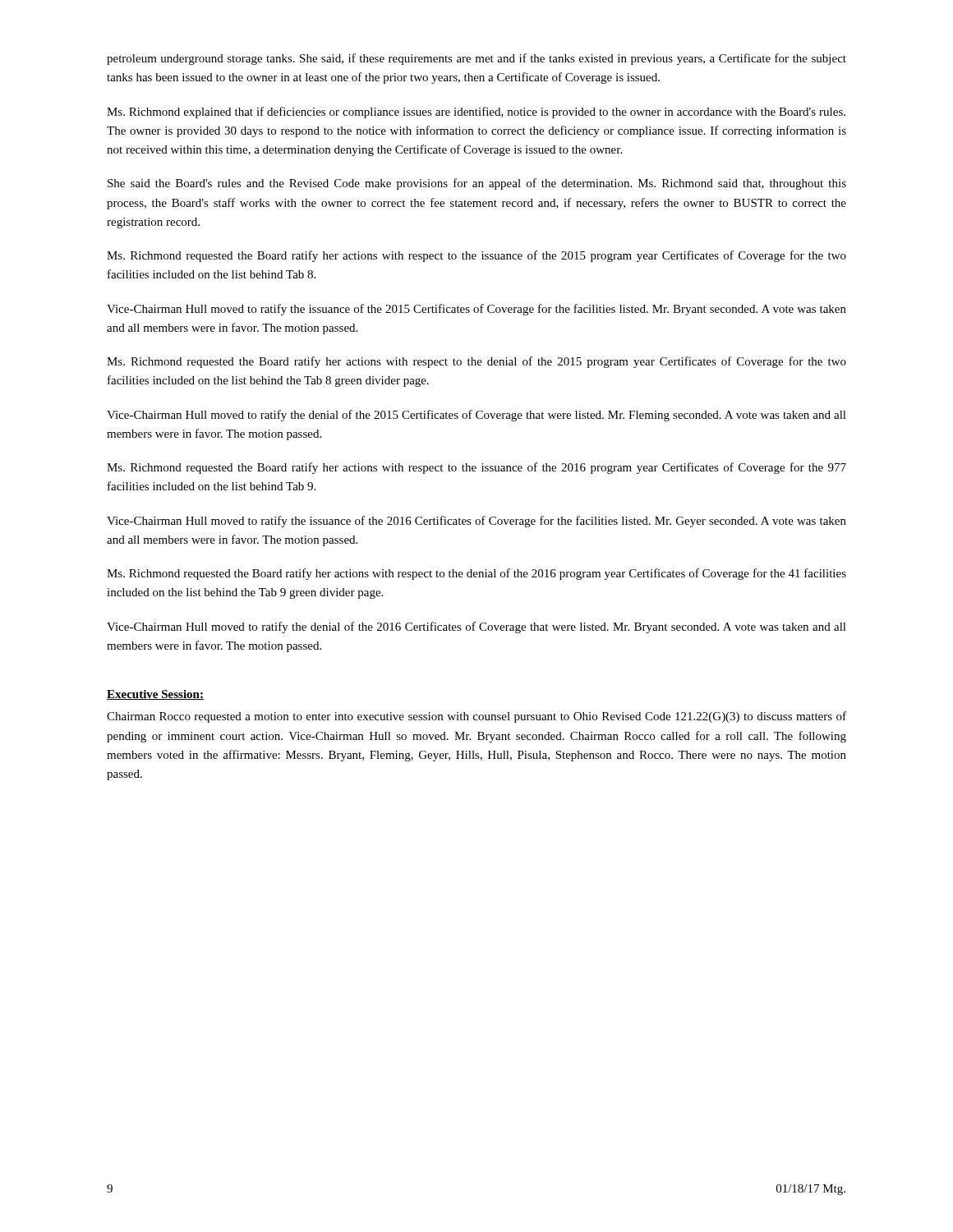The height and width of the screenshot is (1232, 953).
Task: Point to the text starting "Executive Session:"
Action: tap(155, 694)
